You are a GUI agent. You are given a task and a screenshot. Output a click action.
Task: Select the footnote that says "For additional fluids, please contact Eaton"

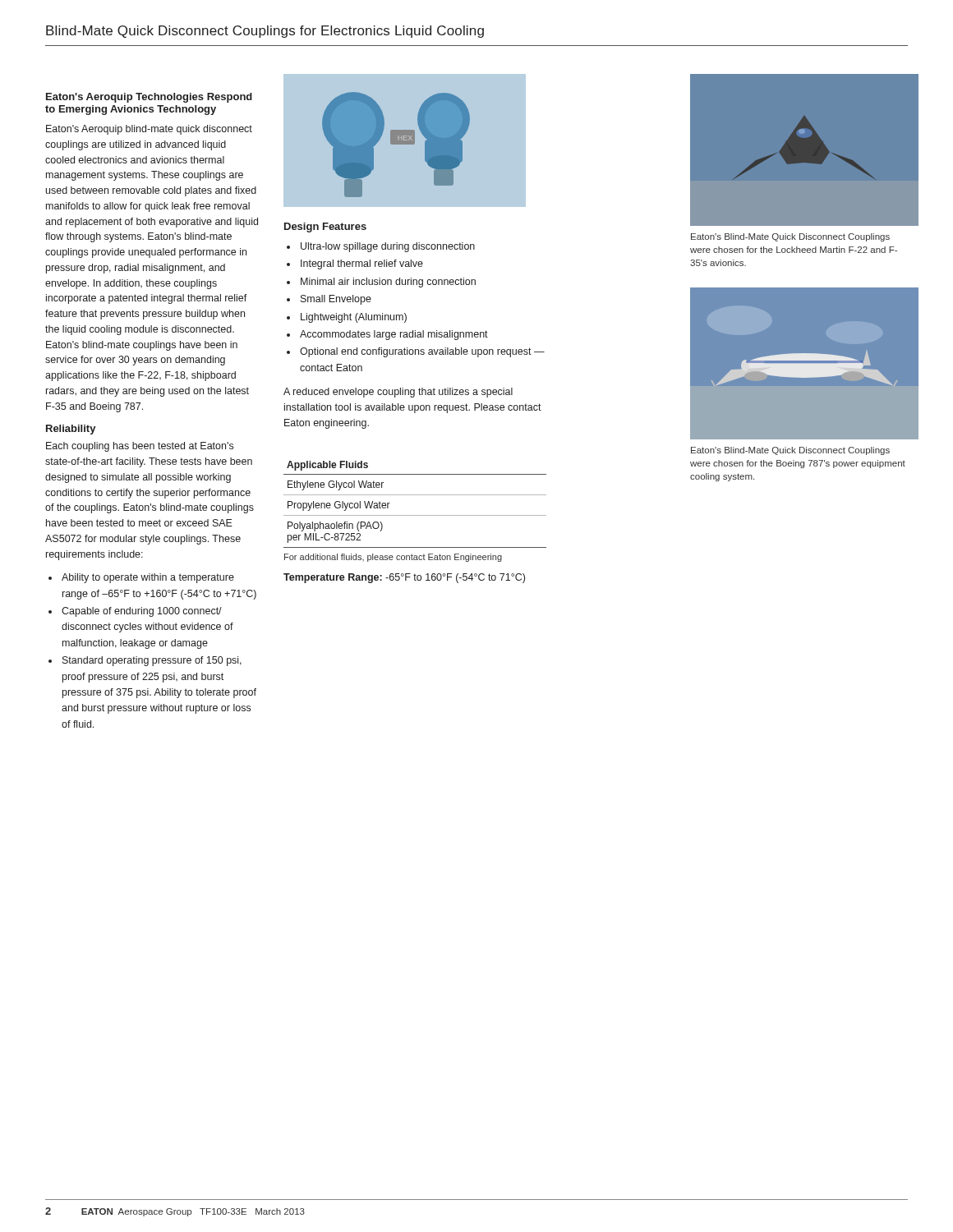[393, 557]
